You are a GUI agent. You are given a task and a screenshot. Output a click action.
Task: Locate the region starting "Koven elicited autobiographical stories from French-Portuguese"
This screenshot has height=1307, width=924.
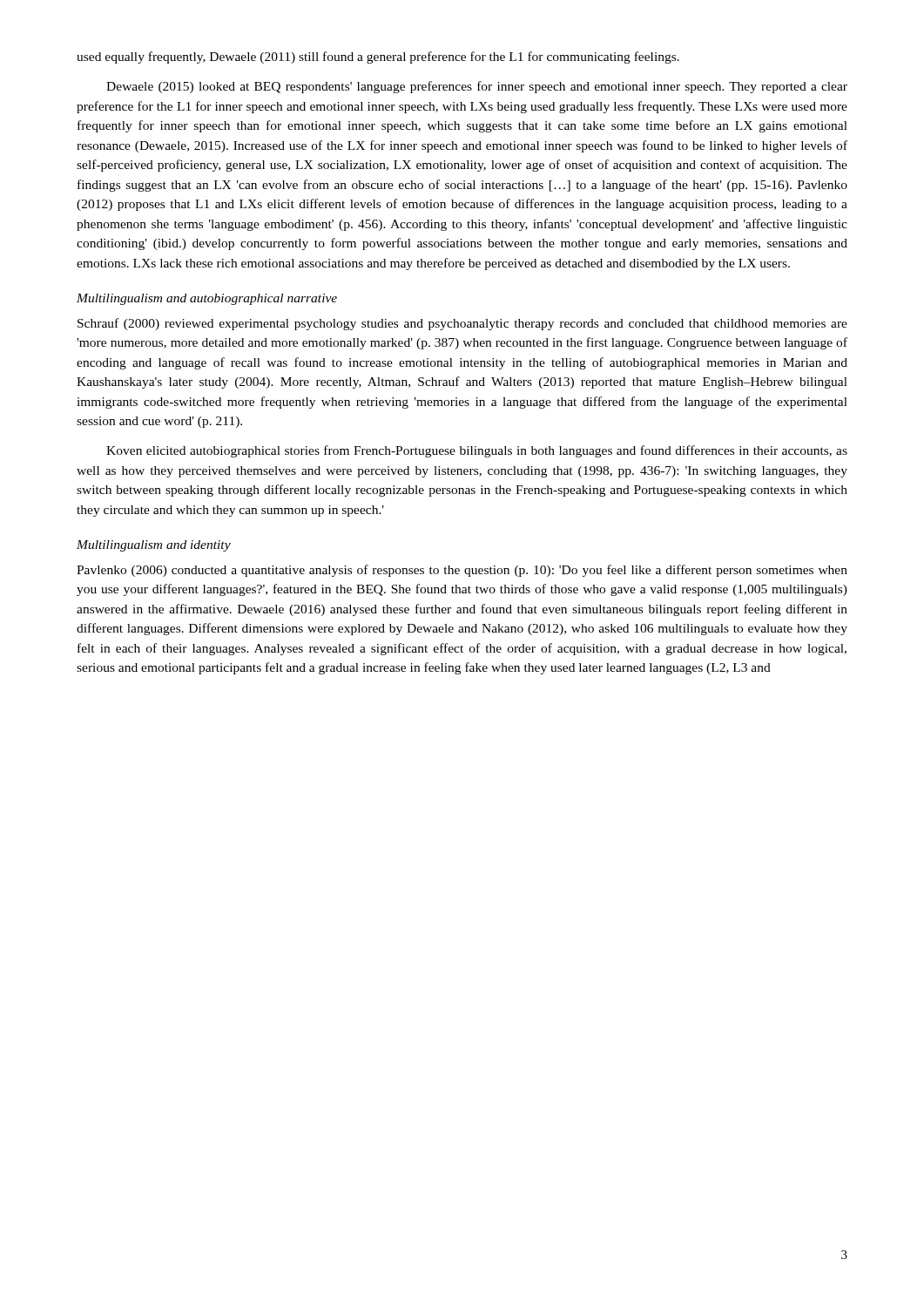click(x=462, y=480)
